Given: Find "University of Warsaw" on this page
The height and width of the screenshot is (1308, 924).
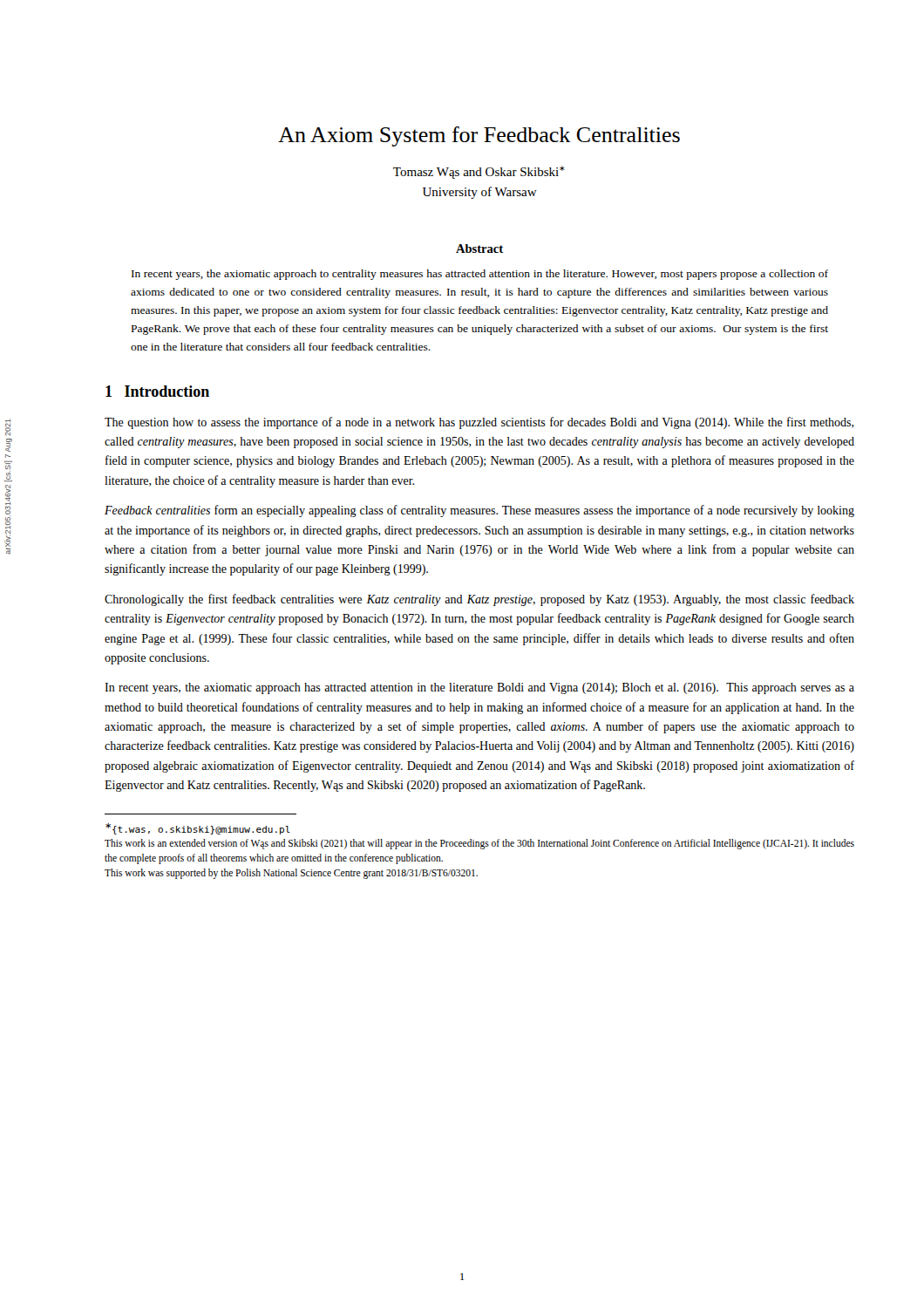Looking at the screenshot, I should click(479, 192).
